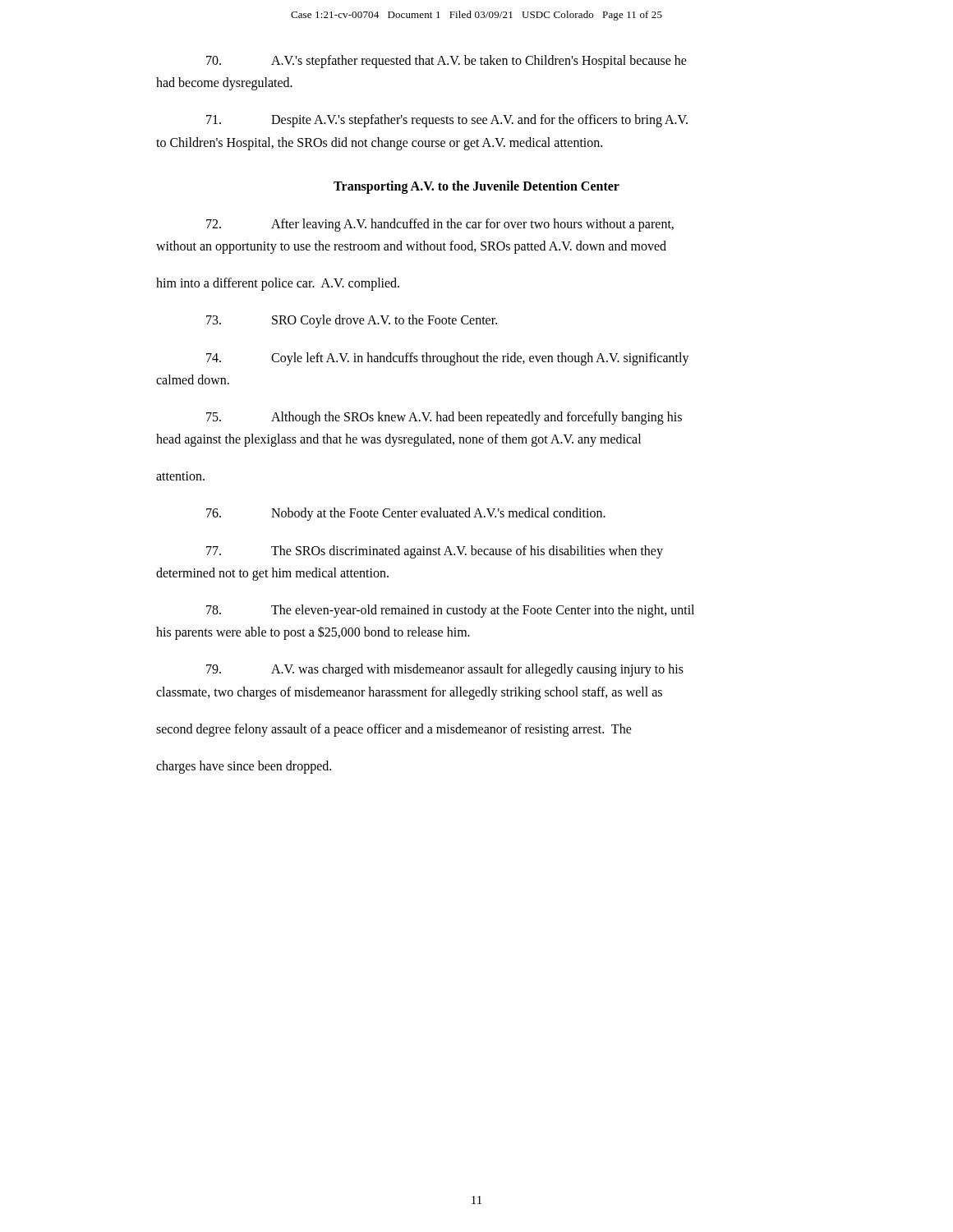Navigate to the passage starting "72. After leaving A.V."
953x1232 pixels.
476,253
